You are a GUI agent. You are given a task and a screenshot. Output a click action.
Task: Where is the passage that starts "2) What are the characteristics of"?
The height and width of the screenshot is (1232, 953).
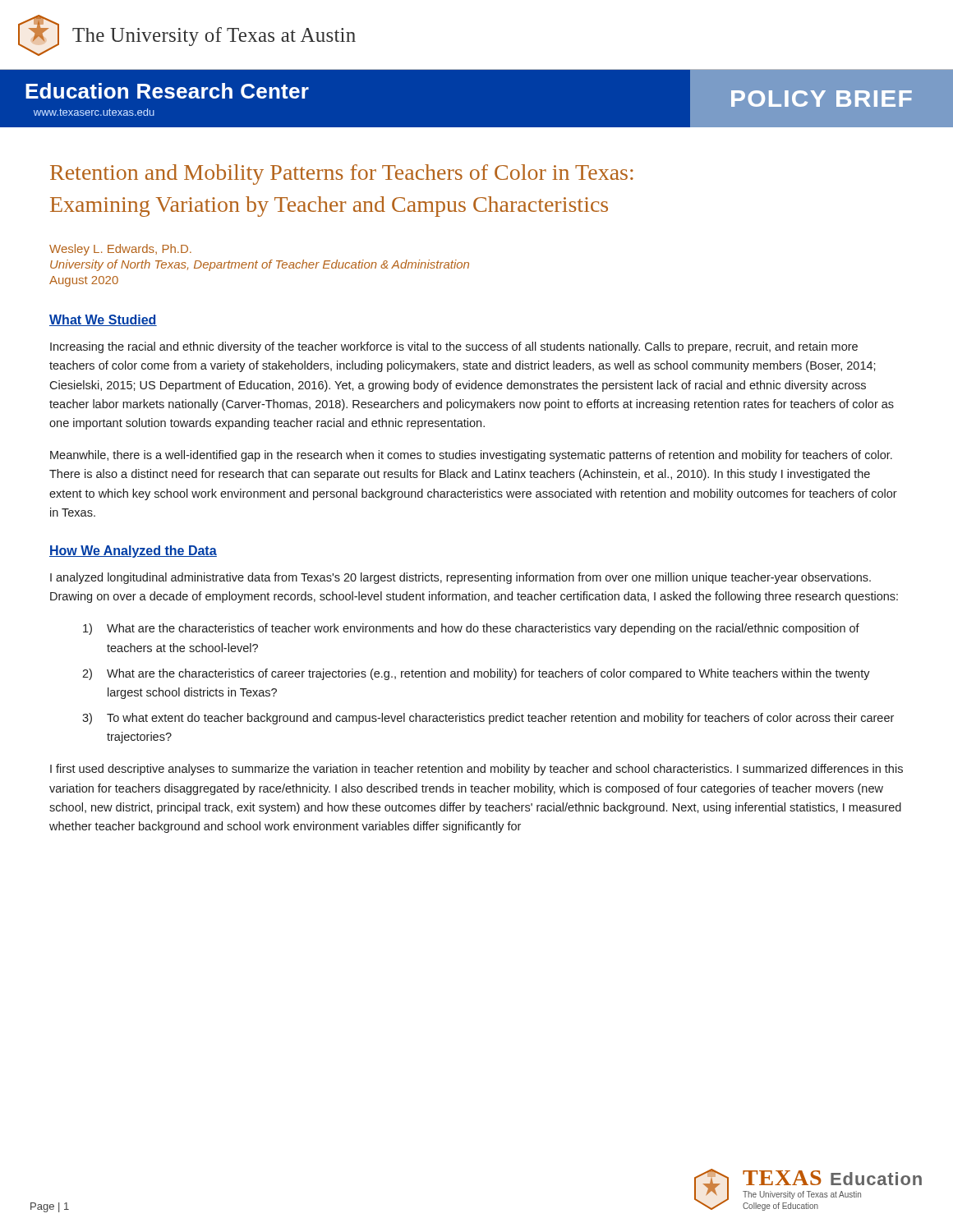(x=493, y=683)
